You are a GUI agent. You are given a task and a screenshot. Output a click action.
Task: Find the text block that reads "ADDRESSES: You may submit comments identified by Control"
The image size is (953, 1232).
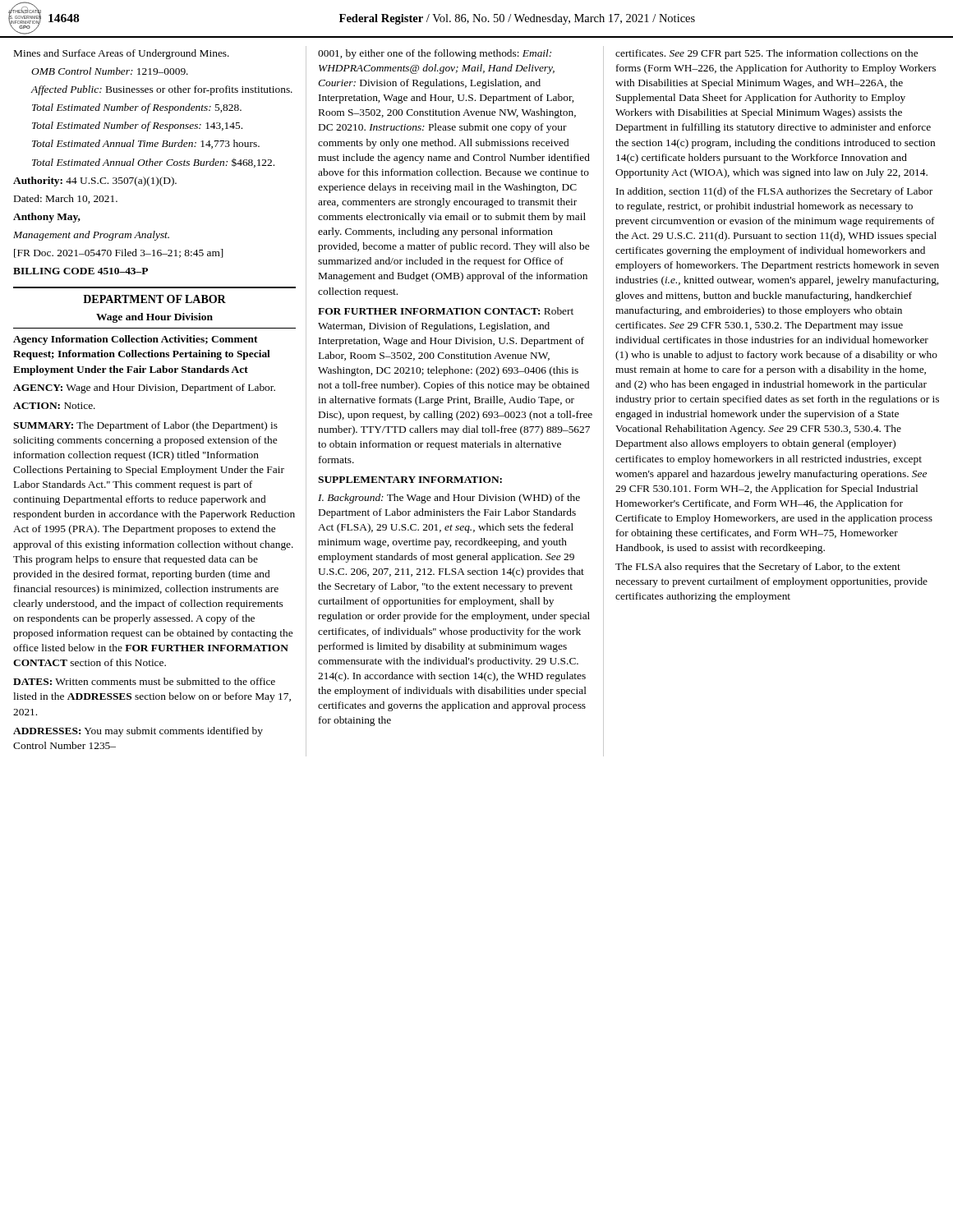click(154, 738)
